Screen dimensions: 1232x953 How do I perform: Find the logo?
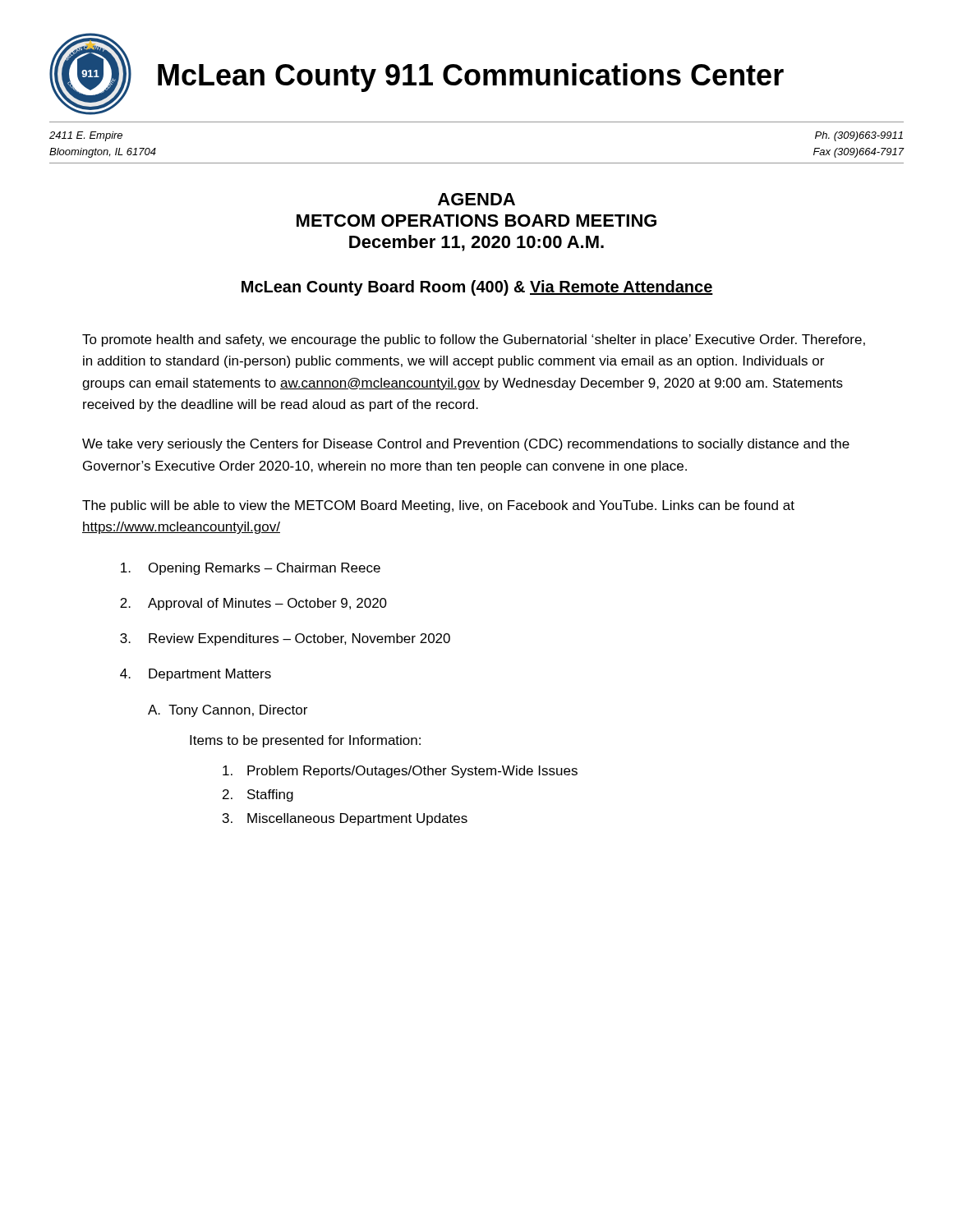(x=94, y=76)
